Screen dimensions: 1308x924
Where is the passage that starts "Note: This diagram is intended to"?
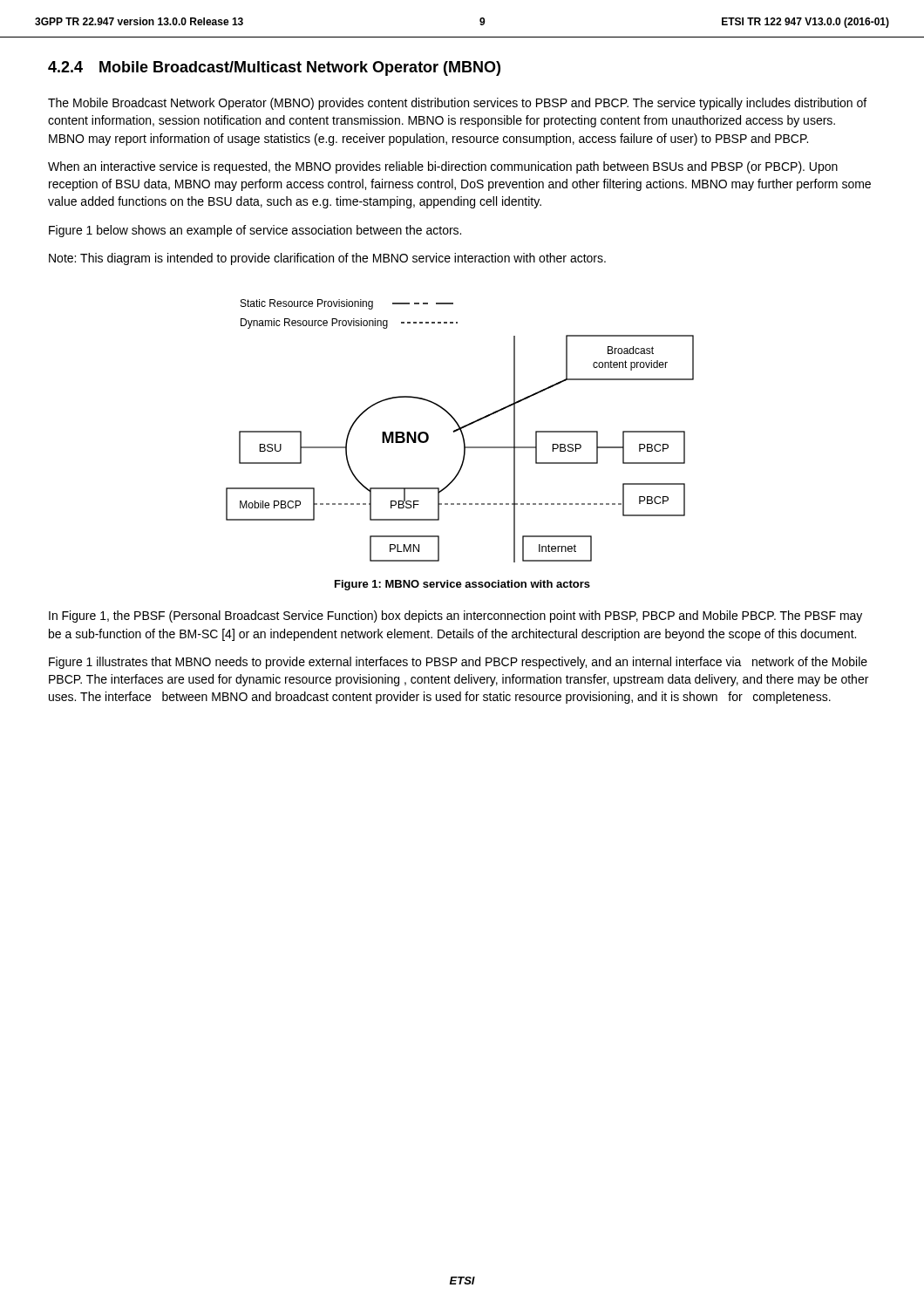[x=462, y=258]
